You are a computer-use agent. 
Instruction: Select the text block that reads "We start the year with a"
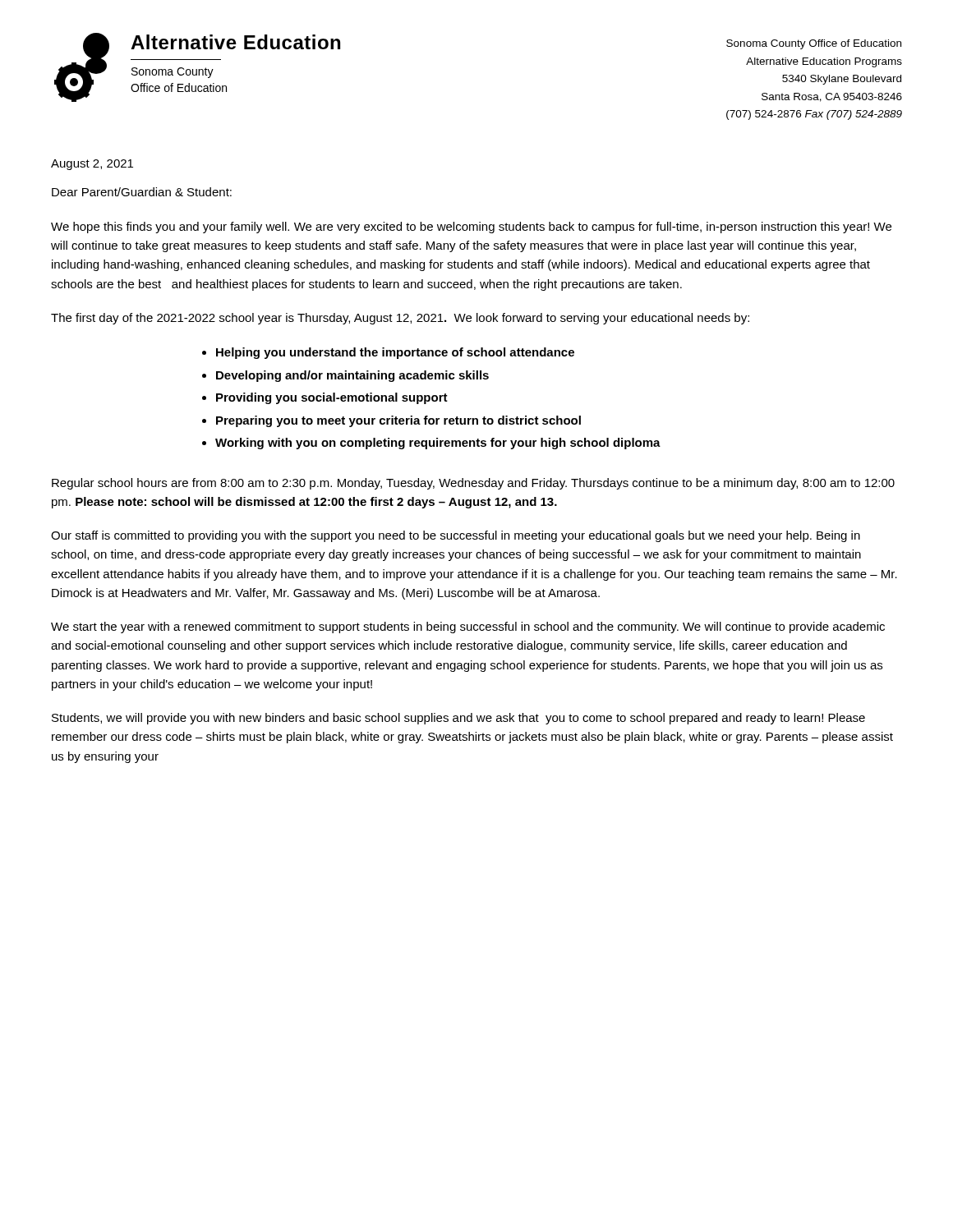tap(468, 655)
